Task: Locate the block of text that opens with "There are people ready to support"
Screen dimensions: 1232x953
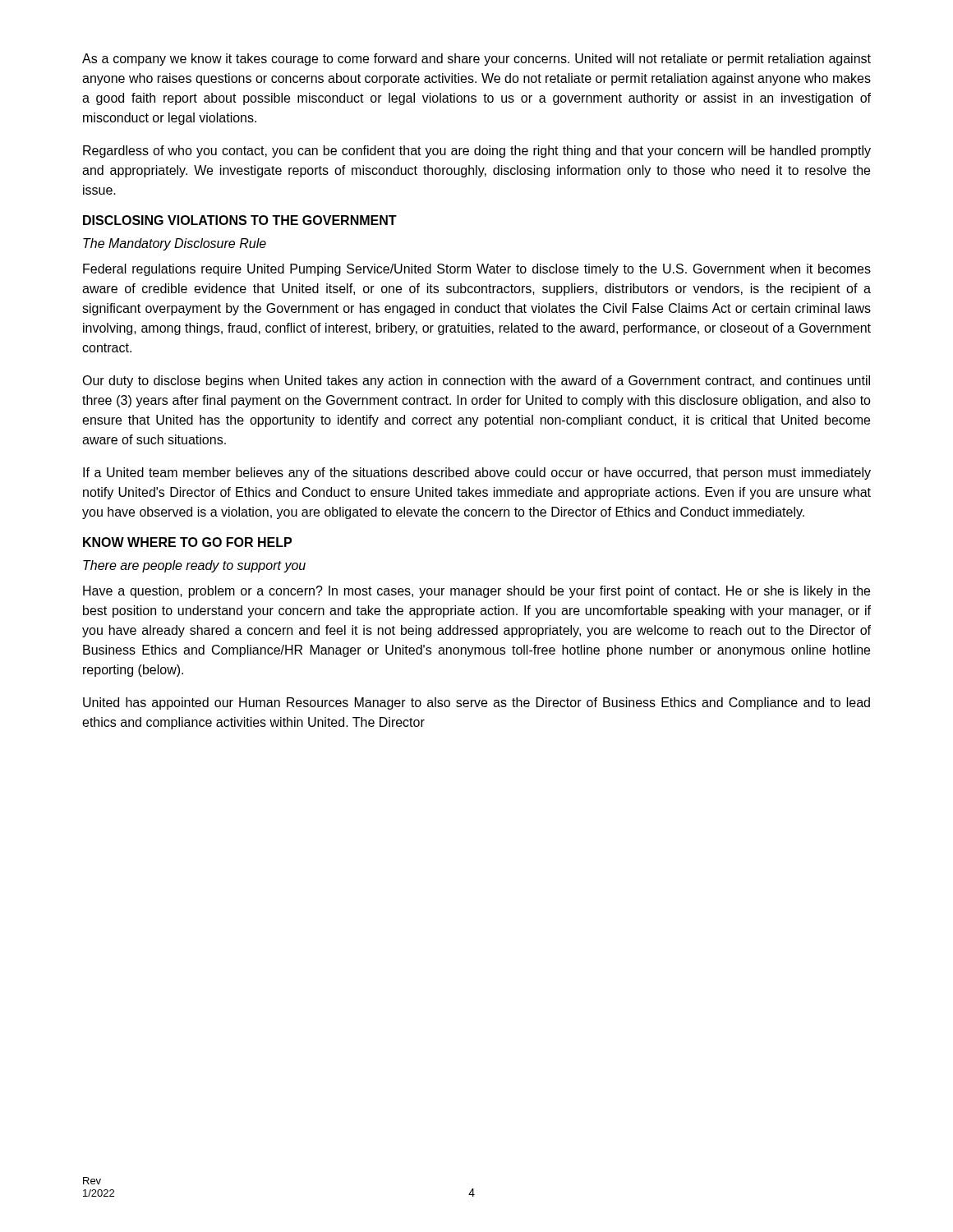Action: (194, 565)
